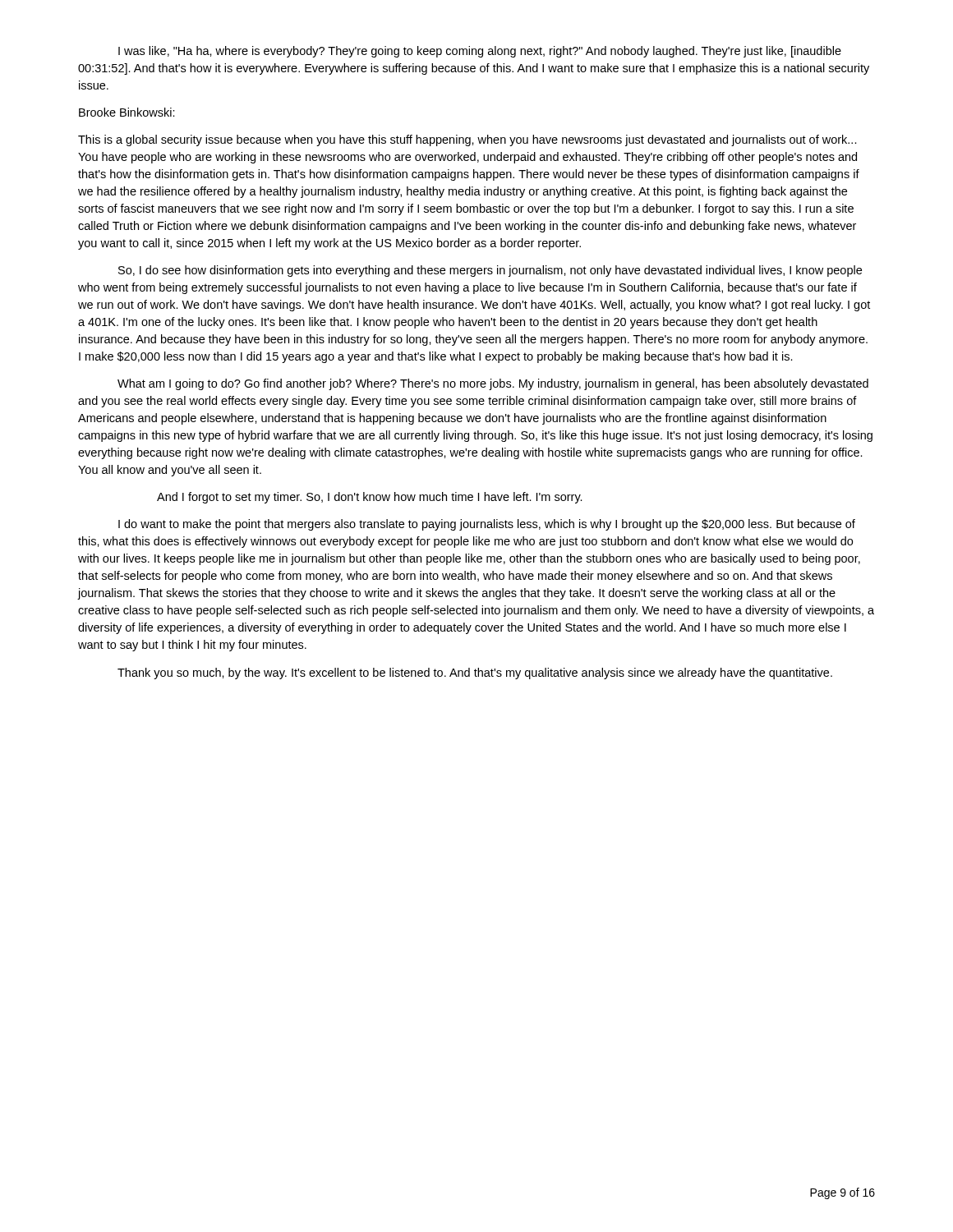
Task: Click the passage that begins "This is a global security"
Action: [x=476, y=192]
